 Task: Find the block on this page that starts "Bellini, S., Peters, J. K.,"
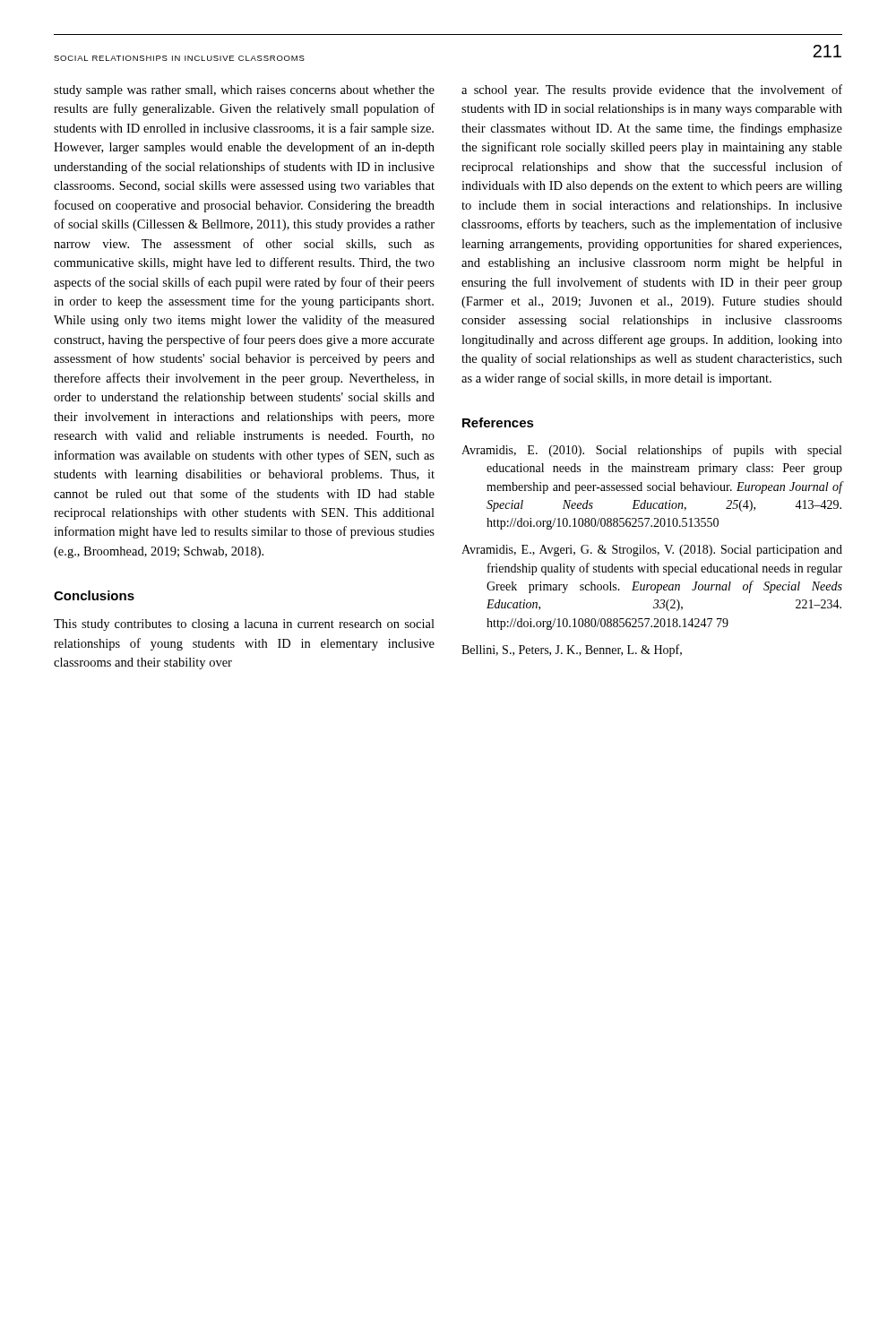[x=572, y=650]
